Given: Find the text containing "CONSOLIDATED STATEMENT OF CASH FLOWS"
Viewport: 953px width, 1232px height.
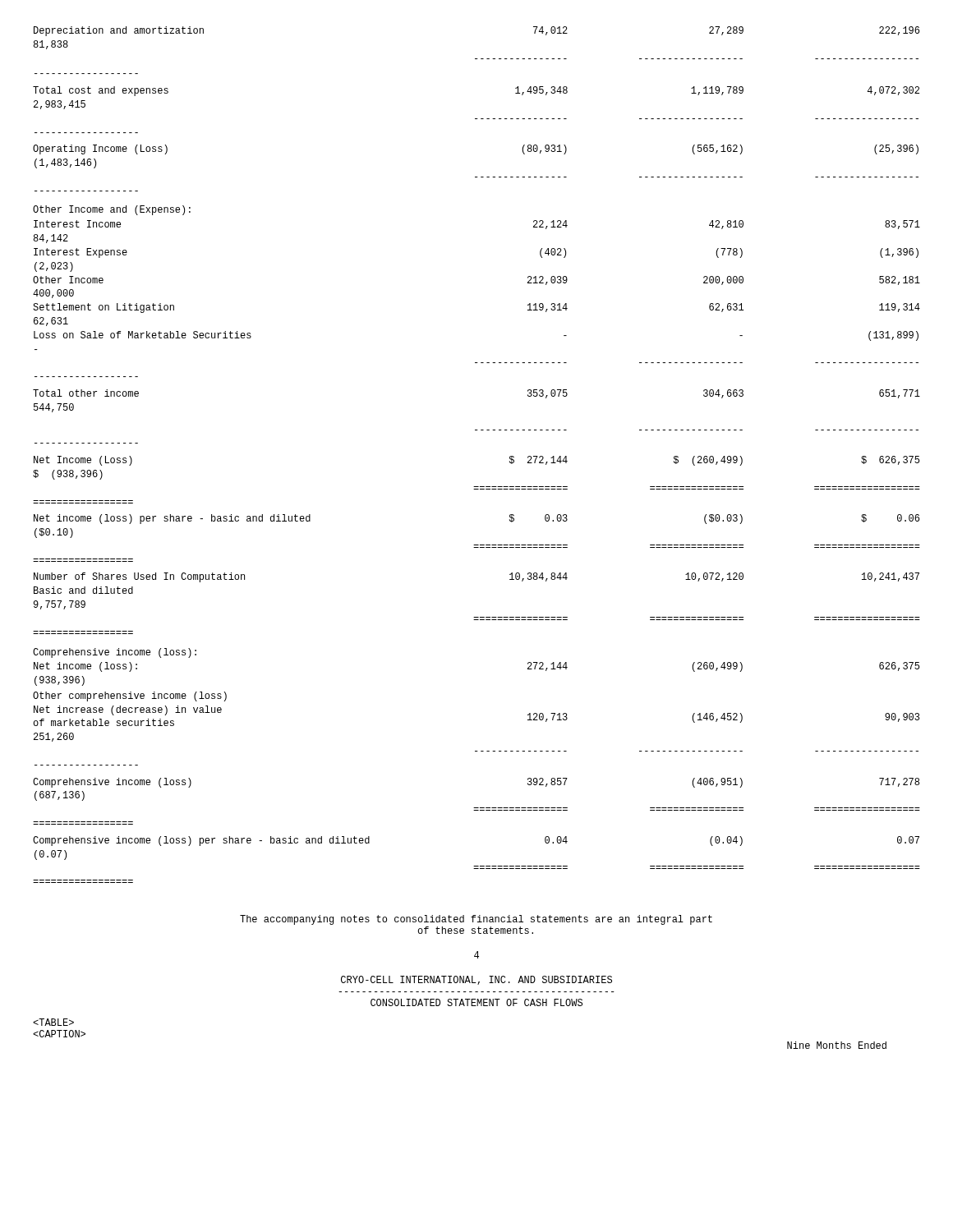Looking at the screenshot, I should [x=476, y=1004].
